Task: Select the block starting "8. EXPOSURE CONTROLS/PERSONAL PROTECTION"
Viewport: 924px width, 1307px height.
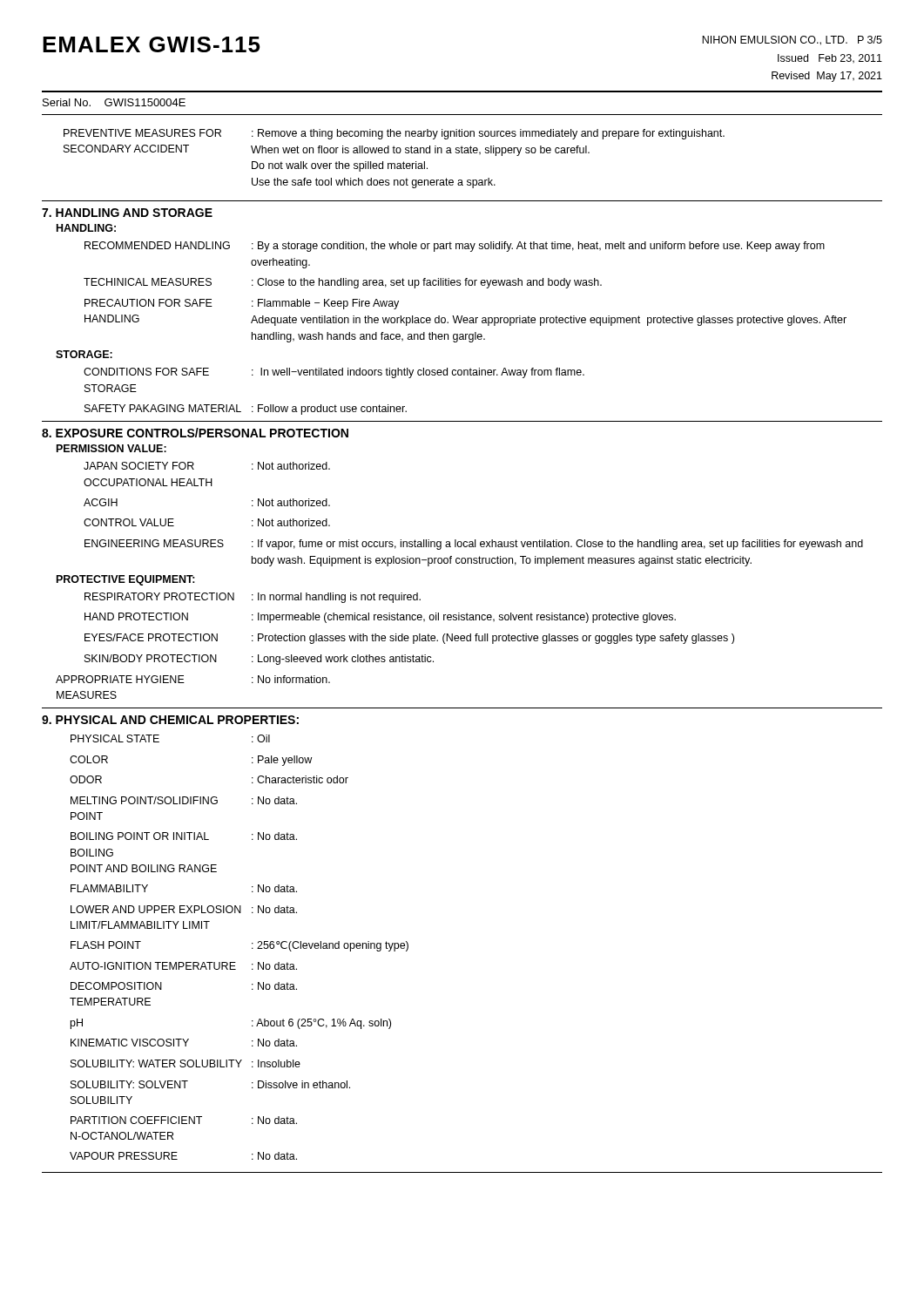Action: pyautogui.click(x=195, y=433)
